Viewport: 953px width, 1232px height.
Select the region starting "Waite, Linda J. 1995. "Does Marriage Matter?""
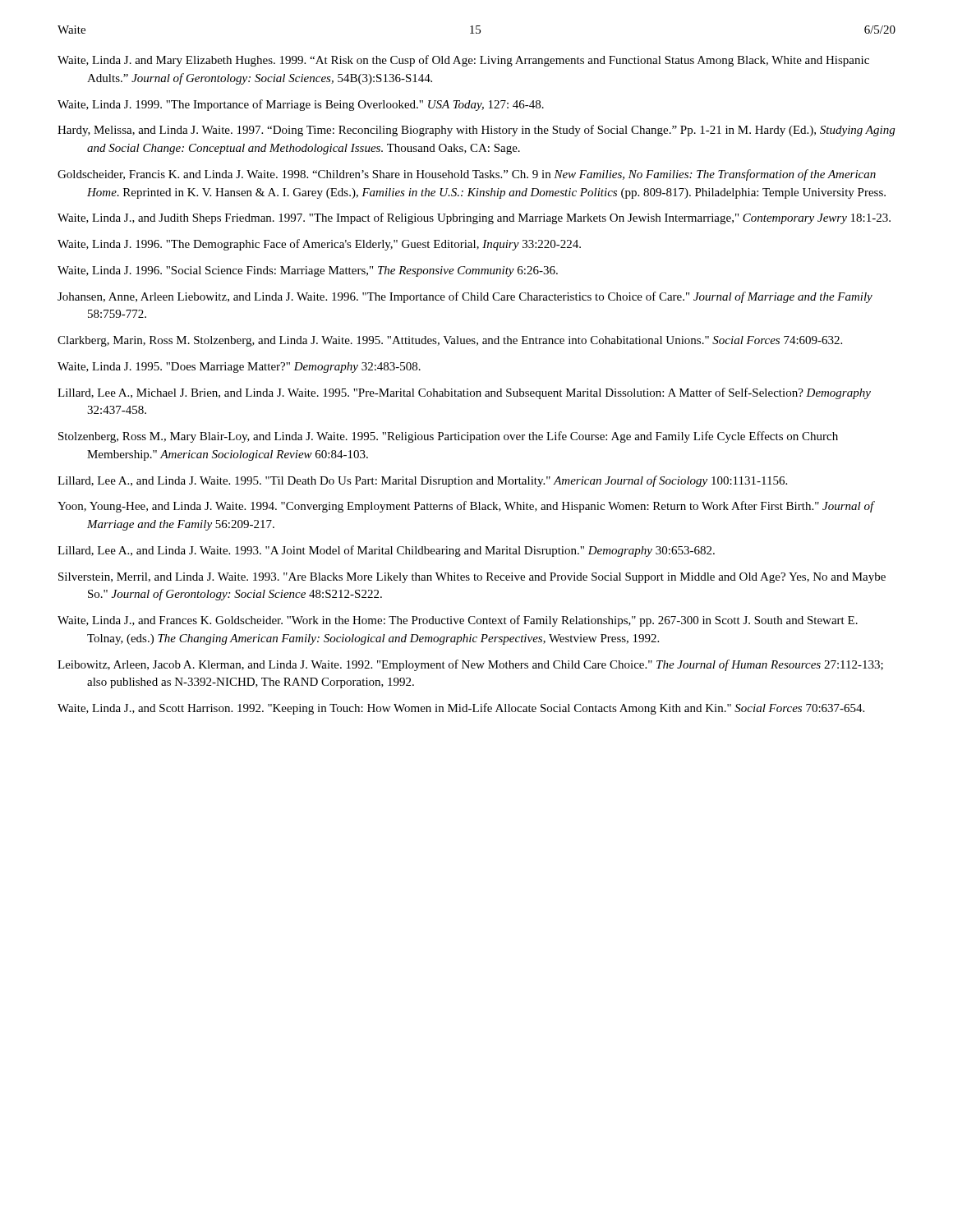(x=239, y=367)
